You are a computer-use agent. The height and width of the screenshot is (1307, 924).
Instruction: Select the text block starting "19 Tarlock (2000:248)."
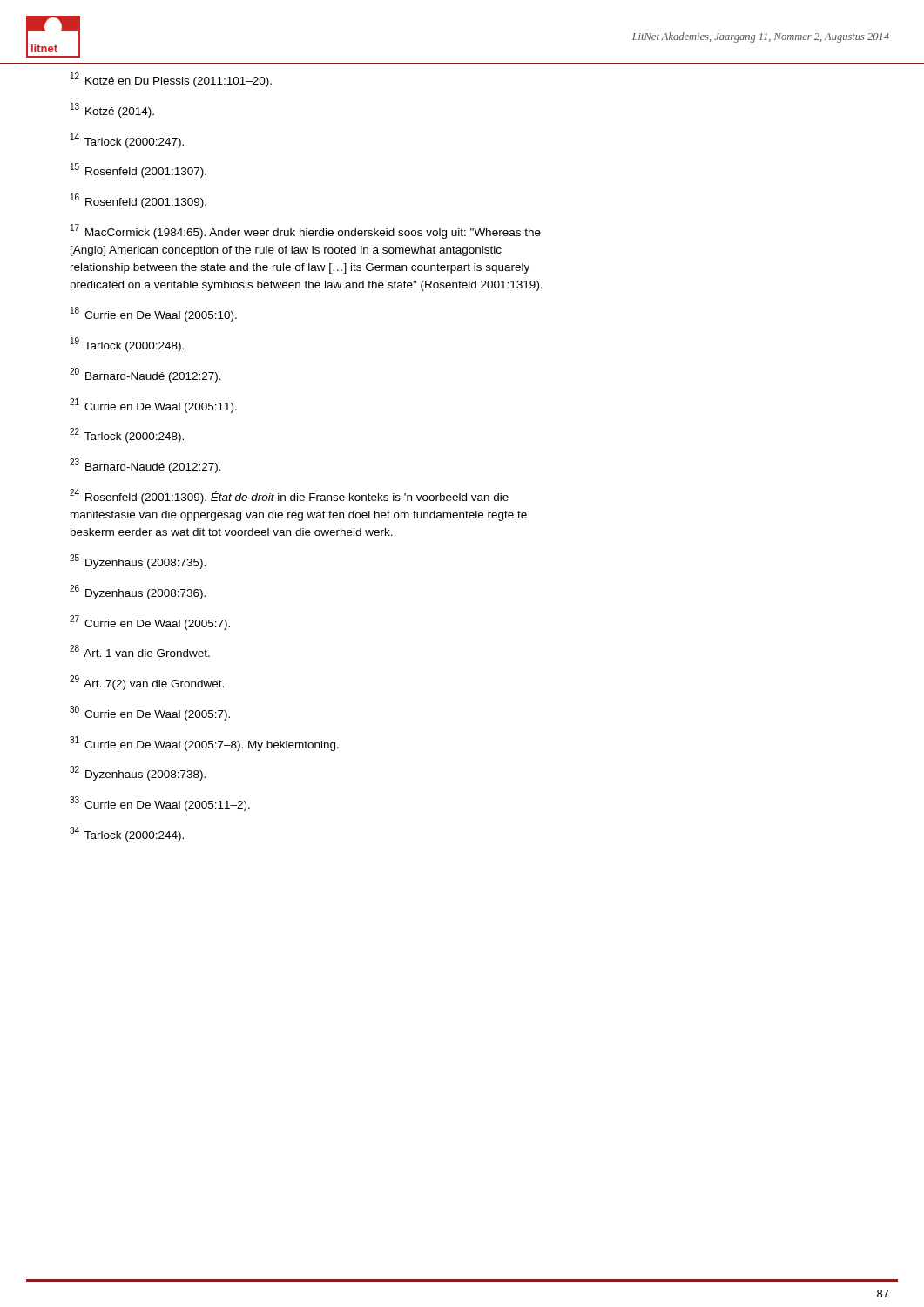[127, 344]
